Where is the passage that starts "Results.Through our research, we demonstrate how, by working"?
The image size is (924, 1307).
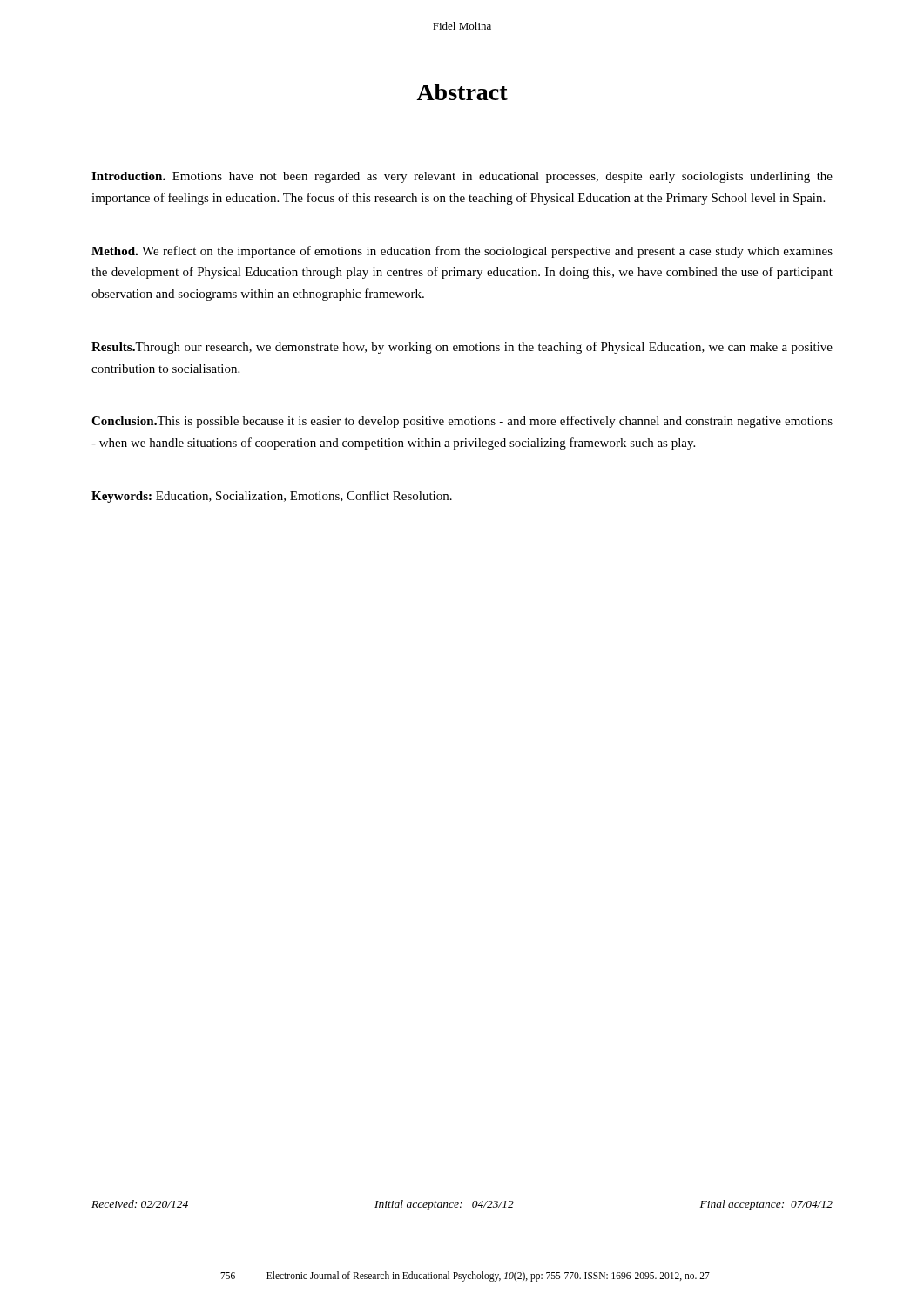point(462,357)
